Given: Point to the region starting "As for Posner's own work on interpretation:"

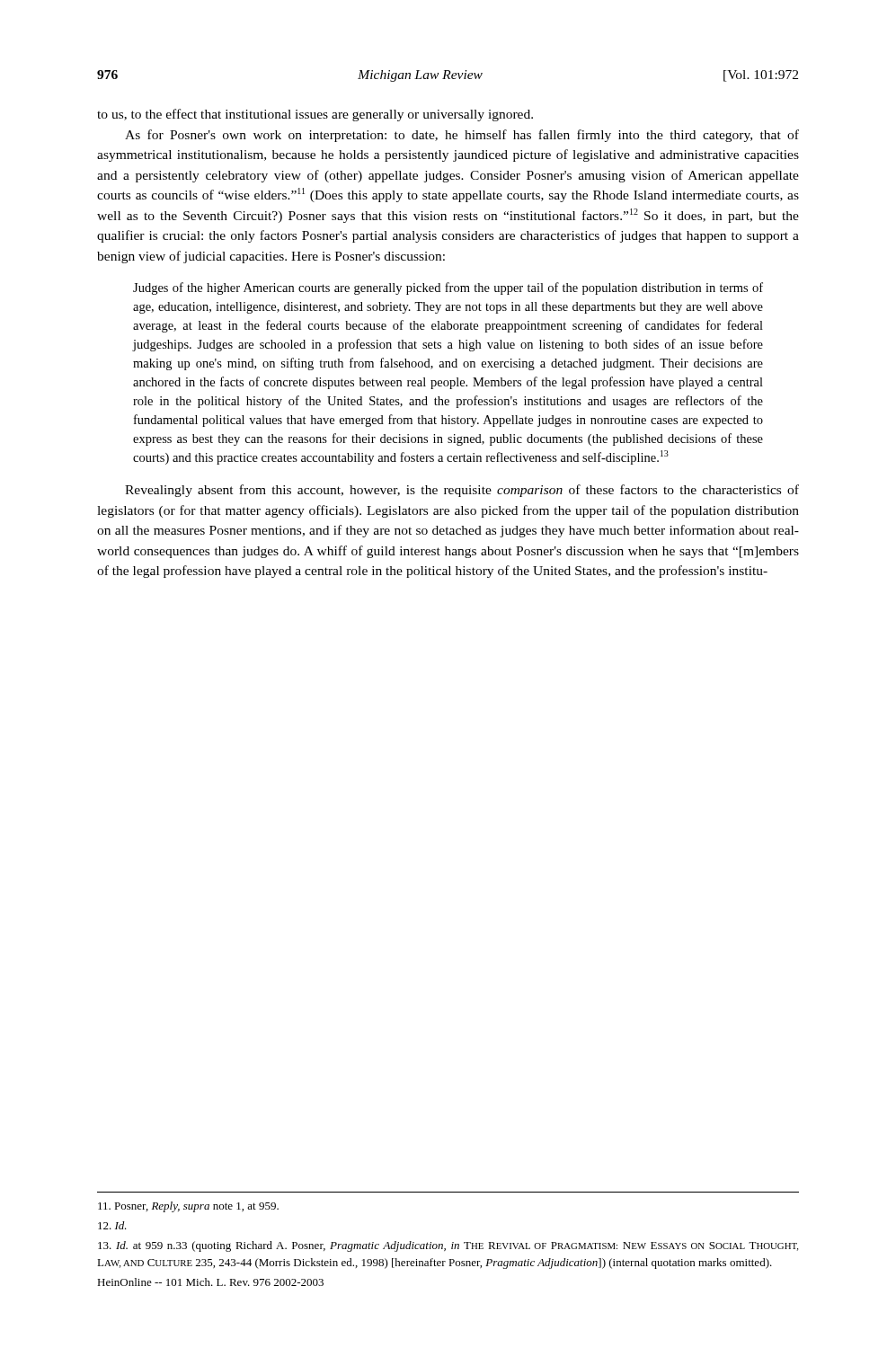Looking at the screenshot, I should [x=448, y=196].
